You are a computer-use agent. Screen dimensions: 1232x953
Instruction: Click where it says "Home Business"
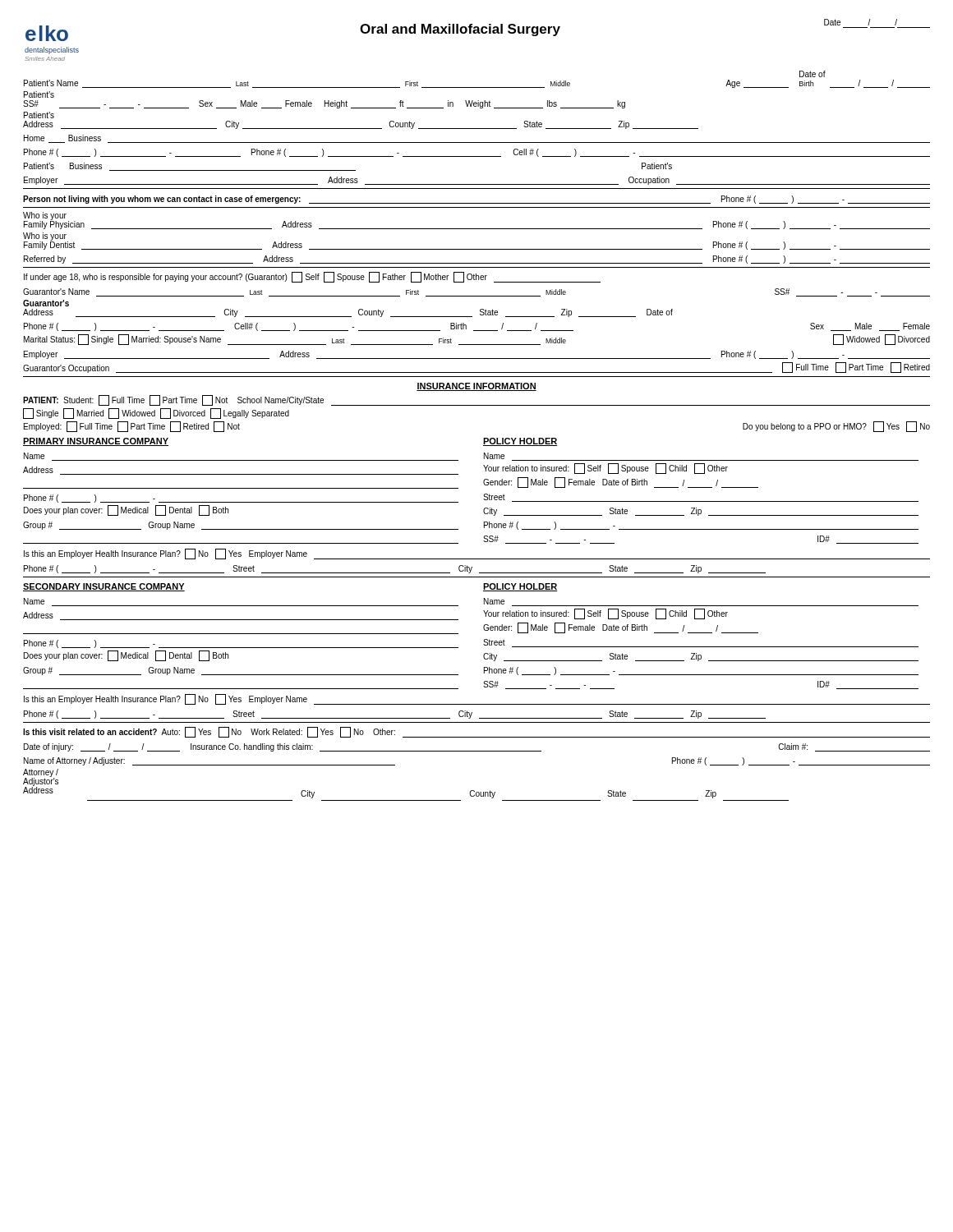476,137
